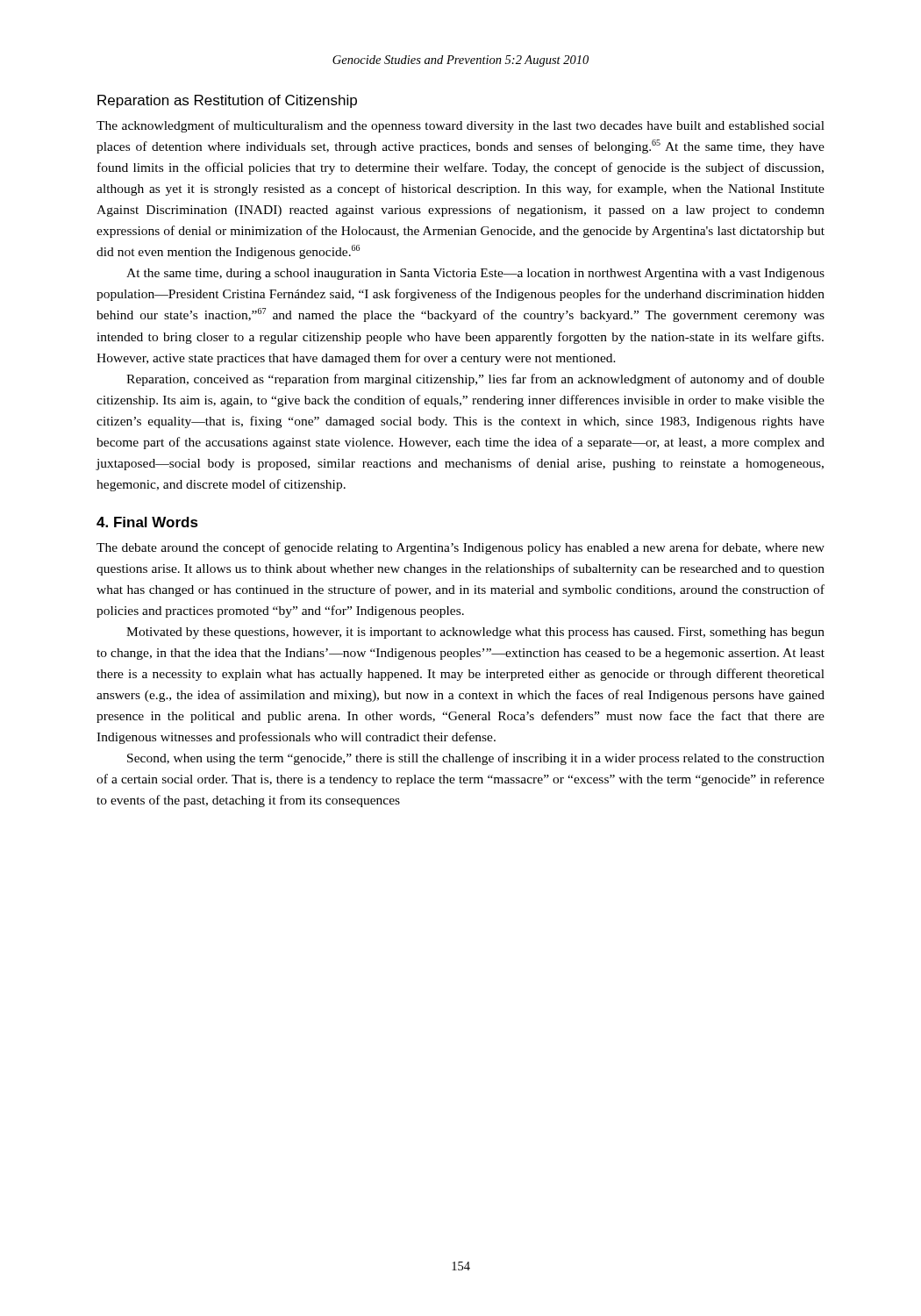Image resolution: width=921 pixels, height=1316 pixels.
Task: Find the passage starting "Reparation as Restitution of Citizenship"
Action: pos(227,100)
